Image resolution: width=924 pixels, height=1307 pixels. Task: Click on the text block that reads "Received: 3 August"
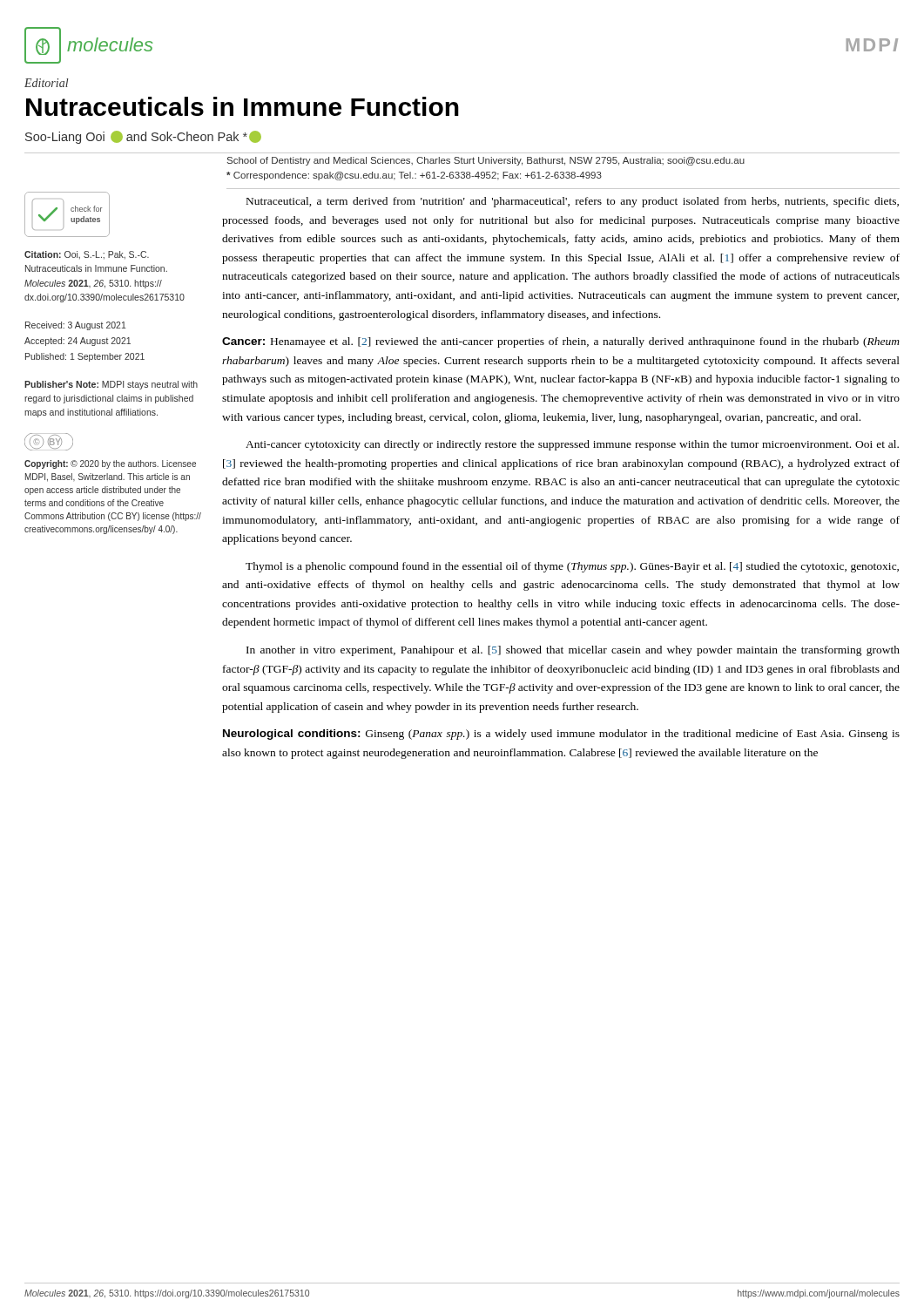click(x=85, y=341)
